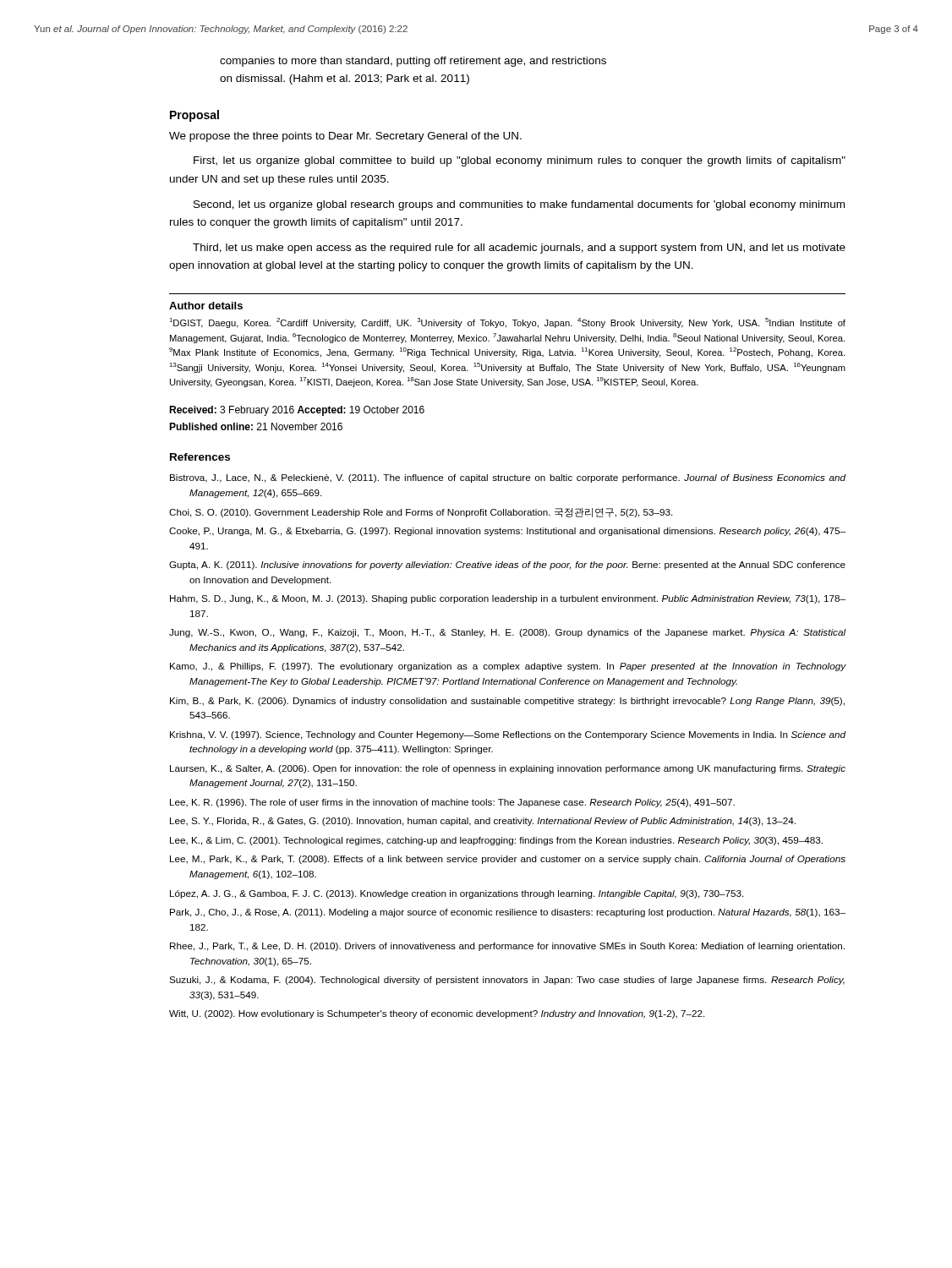952x1268 pixels.
Task: Point to the text starting "Bistrova, J., Lace, N.,"
Action: coord(507,485)
